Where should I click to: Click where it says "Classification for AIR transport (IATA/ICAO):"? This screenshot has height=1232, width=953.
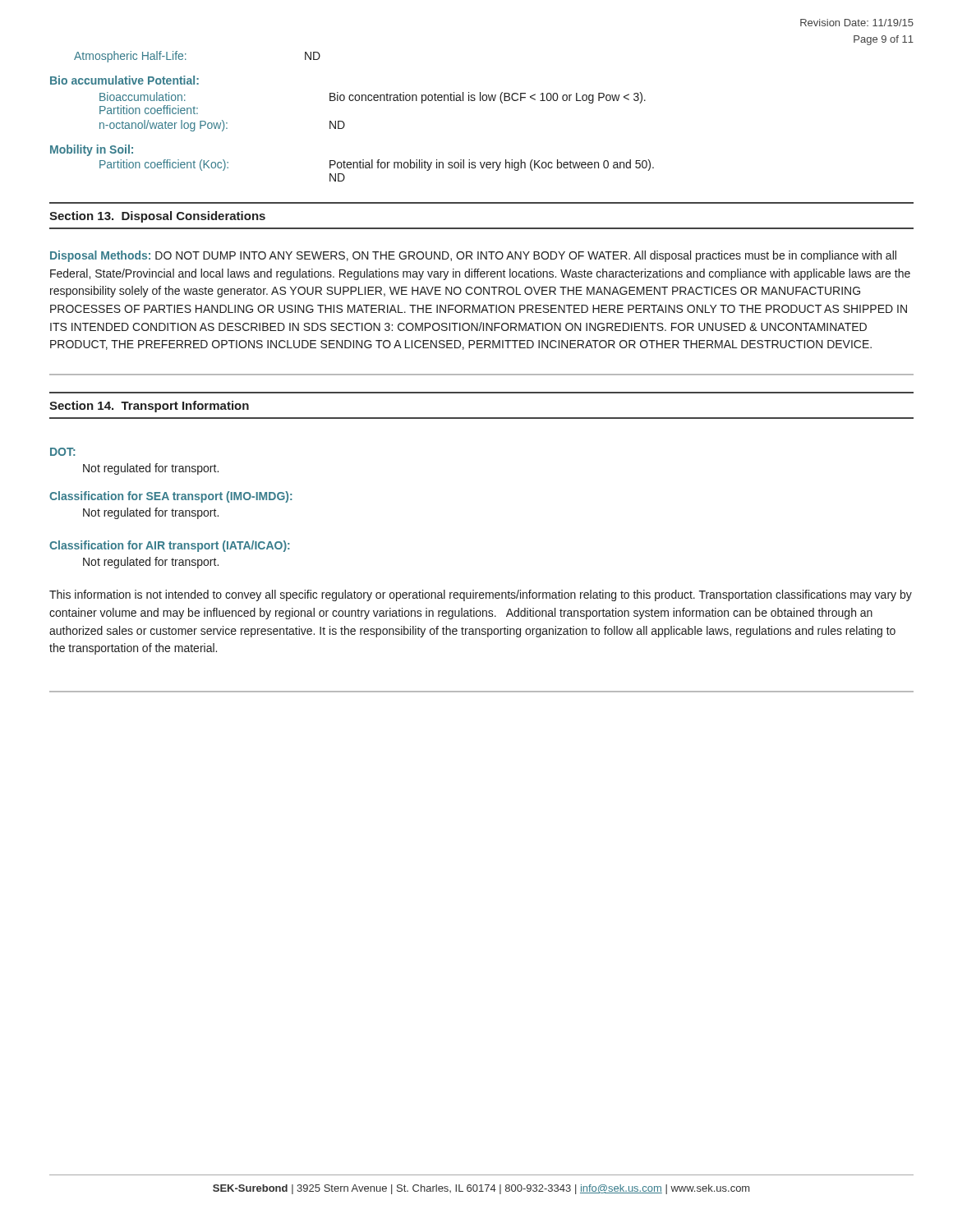(170, 545)
